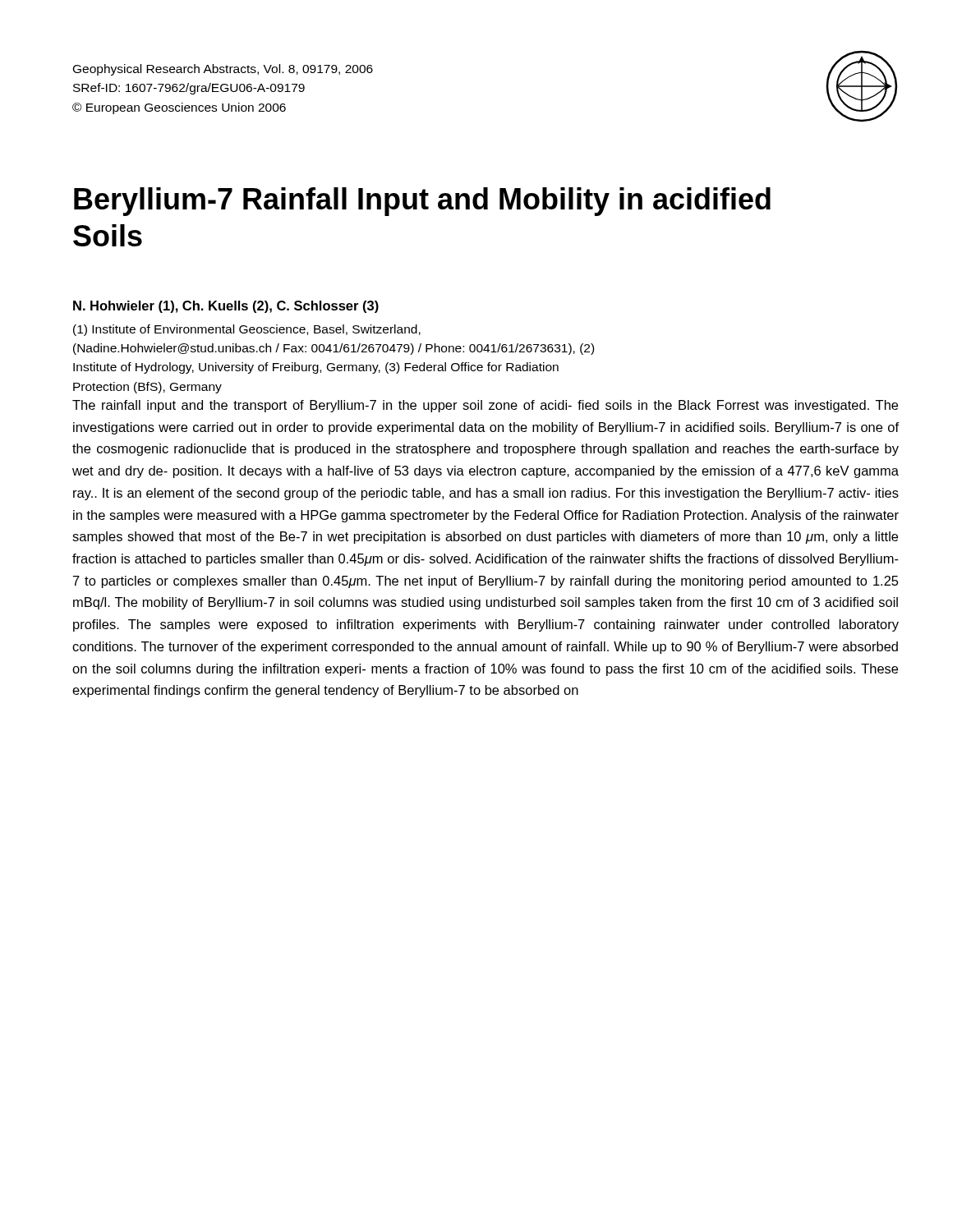Click on the title with the text "Beryllium-7 Rainfall Input and Mobility"
This screenshot has height=1232, width=971.
click(486, 218)
